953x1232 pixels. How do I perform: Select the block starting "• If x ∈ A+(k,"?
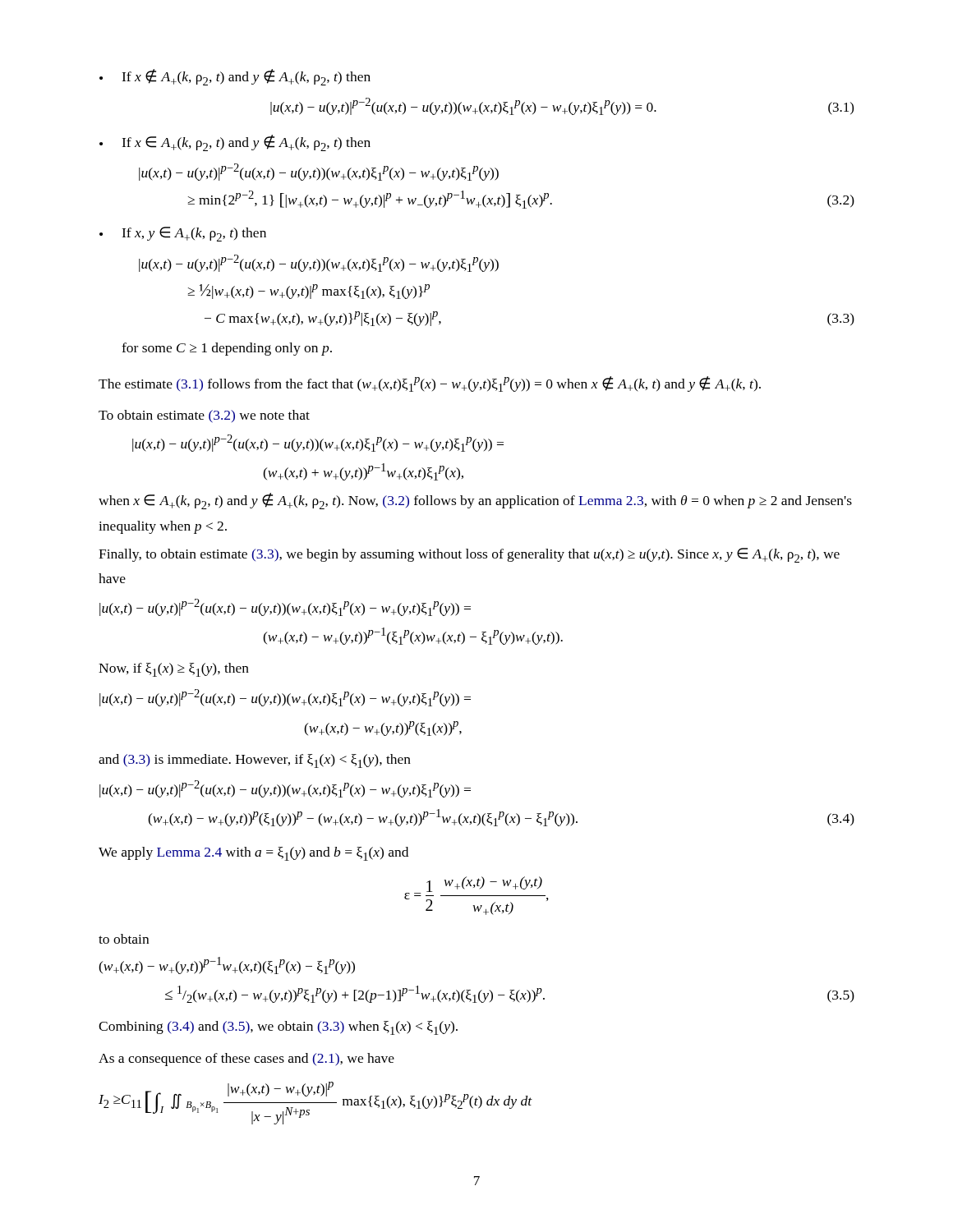pos(476,172)
